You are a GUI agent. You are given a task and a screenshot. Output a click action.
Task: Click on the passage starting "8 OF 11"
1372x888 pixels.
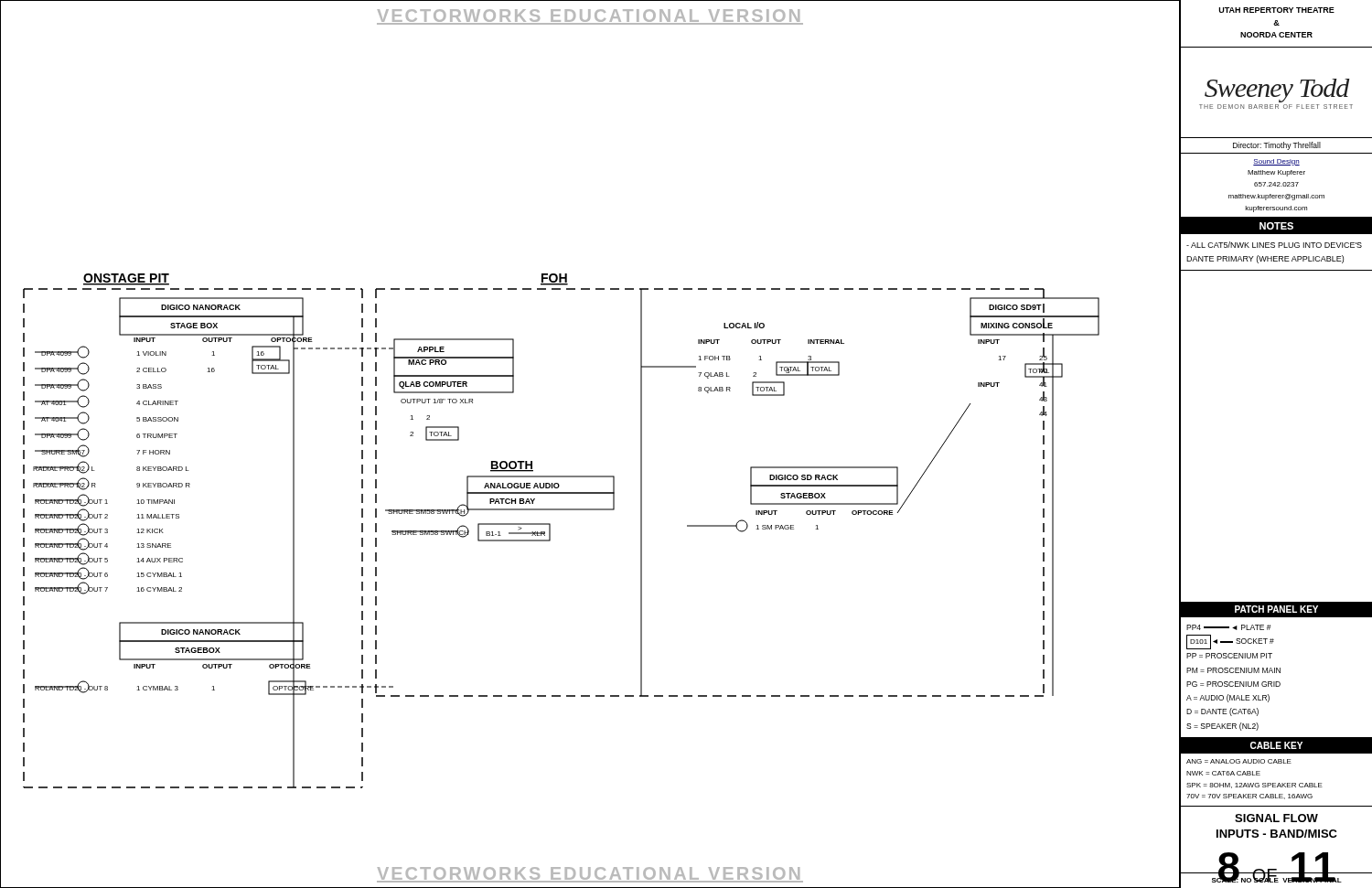[1276, 866]
